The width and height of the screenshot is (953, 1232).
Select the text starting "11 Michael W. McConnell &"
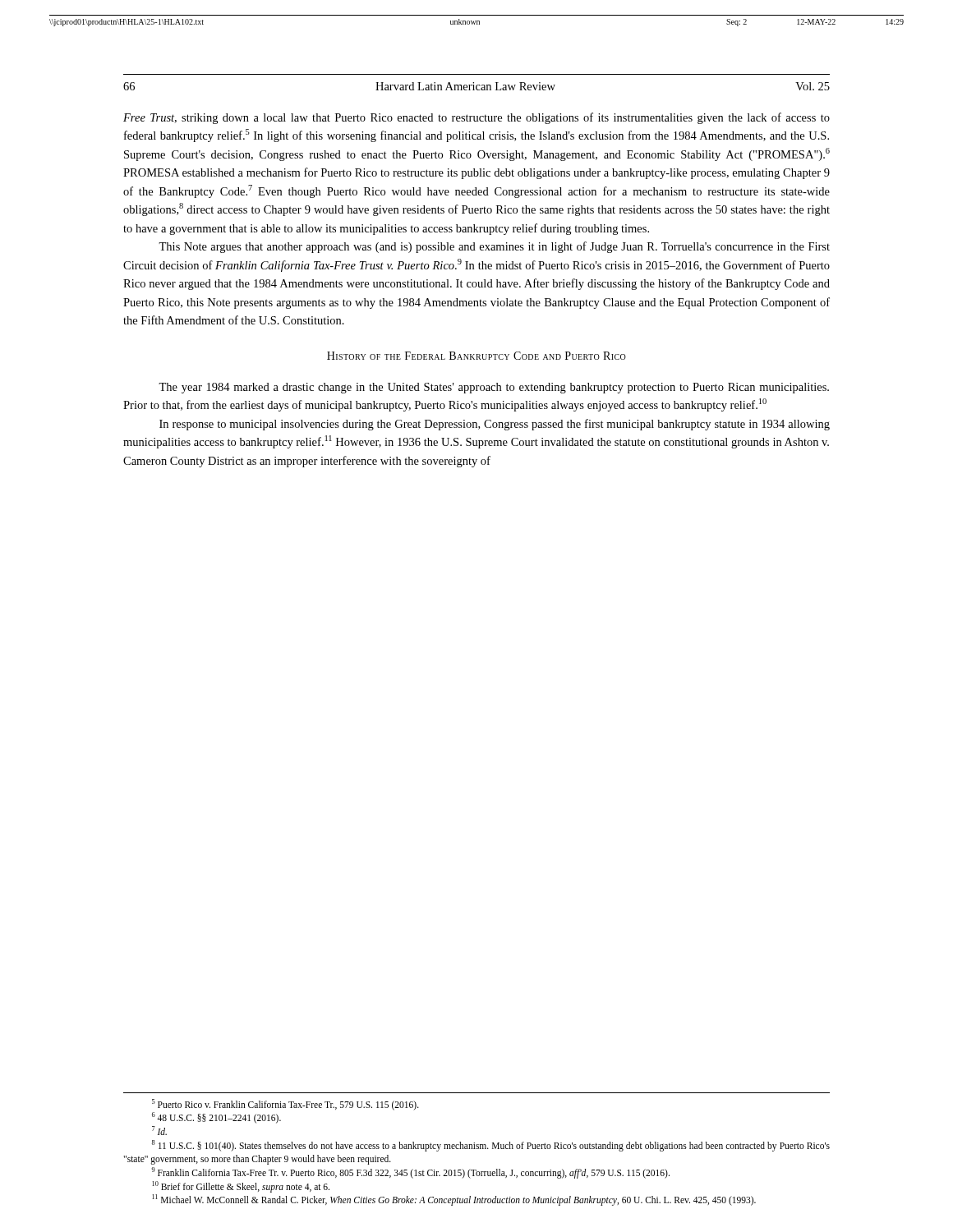coord(476,1201)
